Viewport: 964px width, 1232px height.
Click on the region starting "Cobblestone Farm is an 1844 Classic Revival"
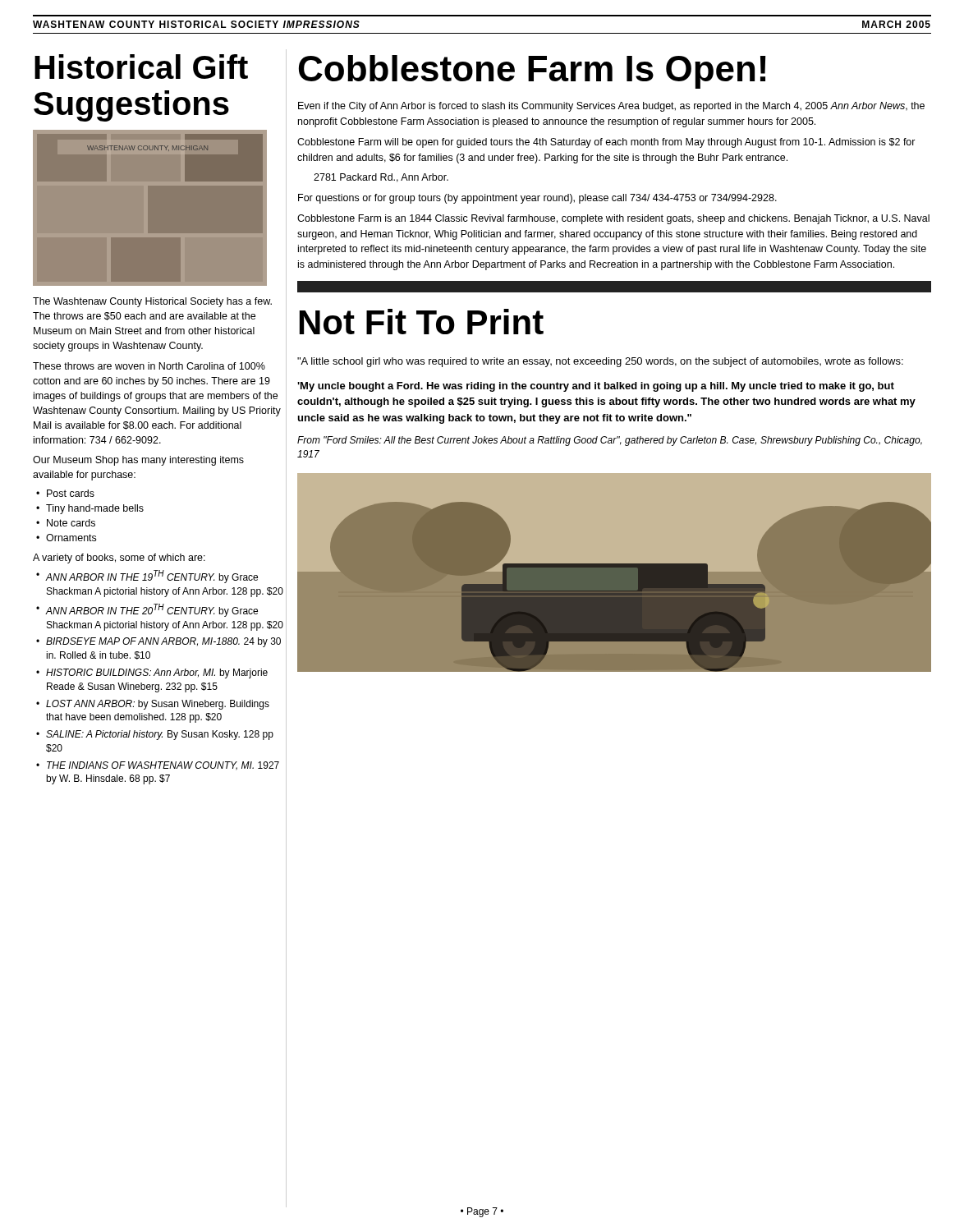point(614,241)
